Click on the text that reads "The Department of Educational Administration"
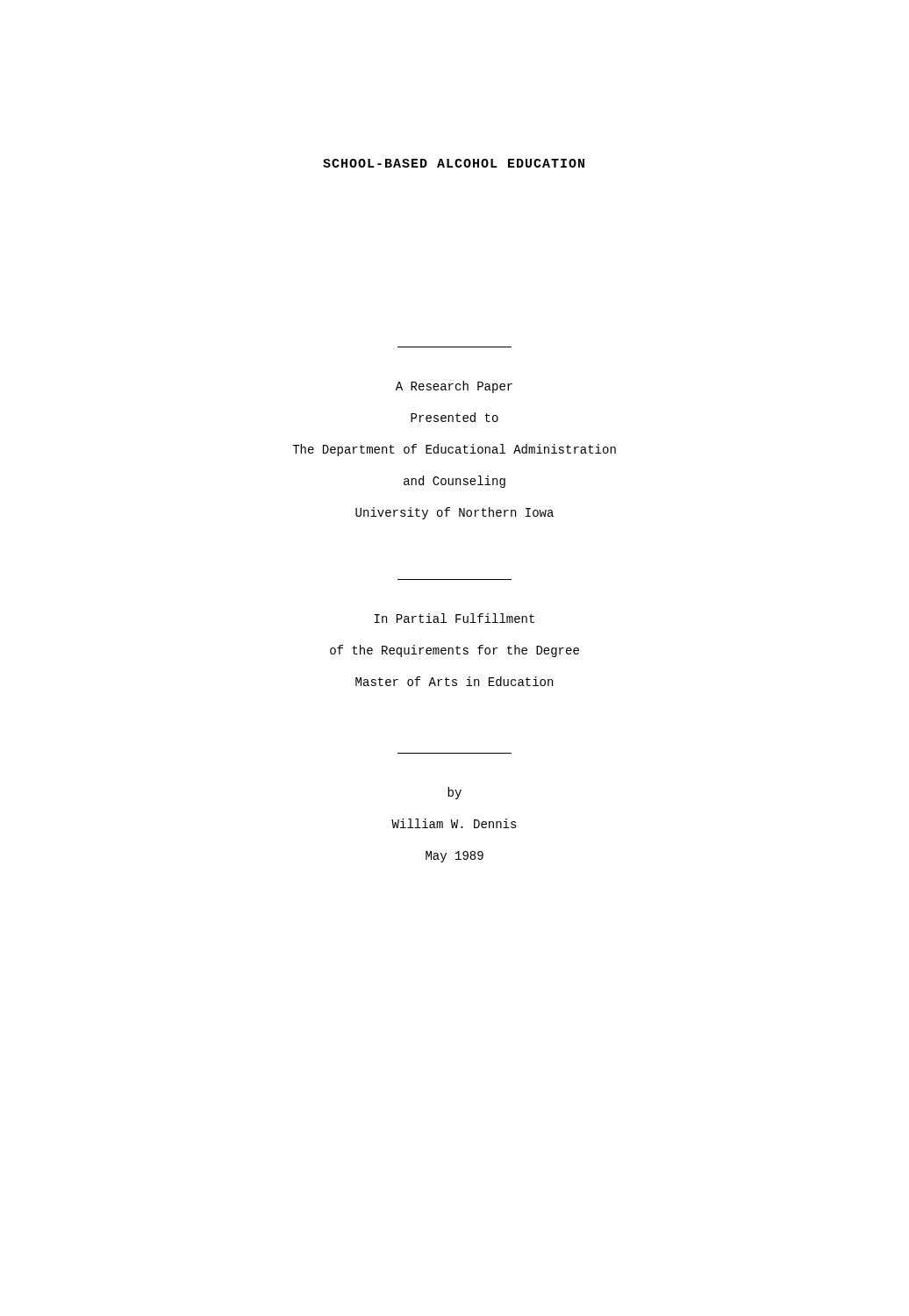 point(454,450)
